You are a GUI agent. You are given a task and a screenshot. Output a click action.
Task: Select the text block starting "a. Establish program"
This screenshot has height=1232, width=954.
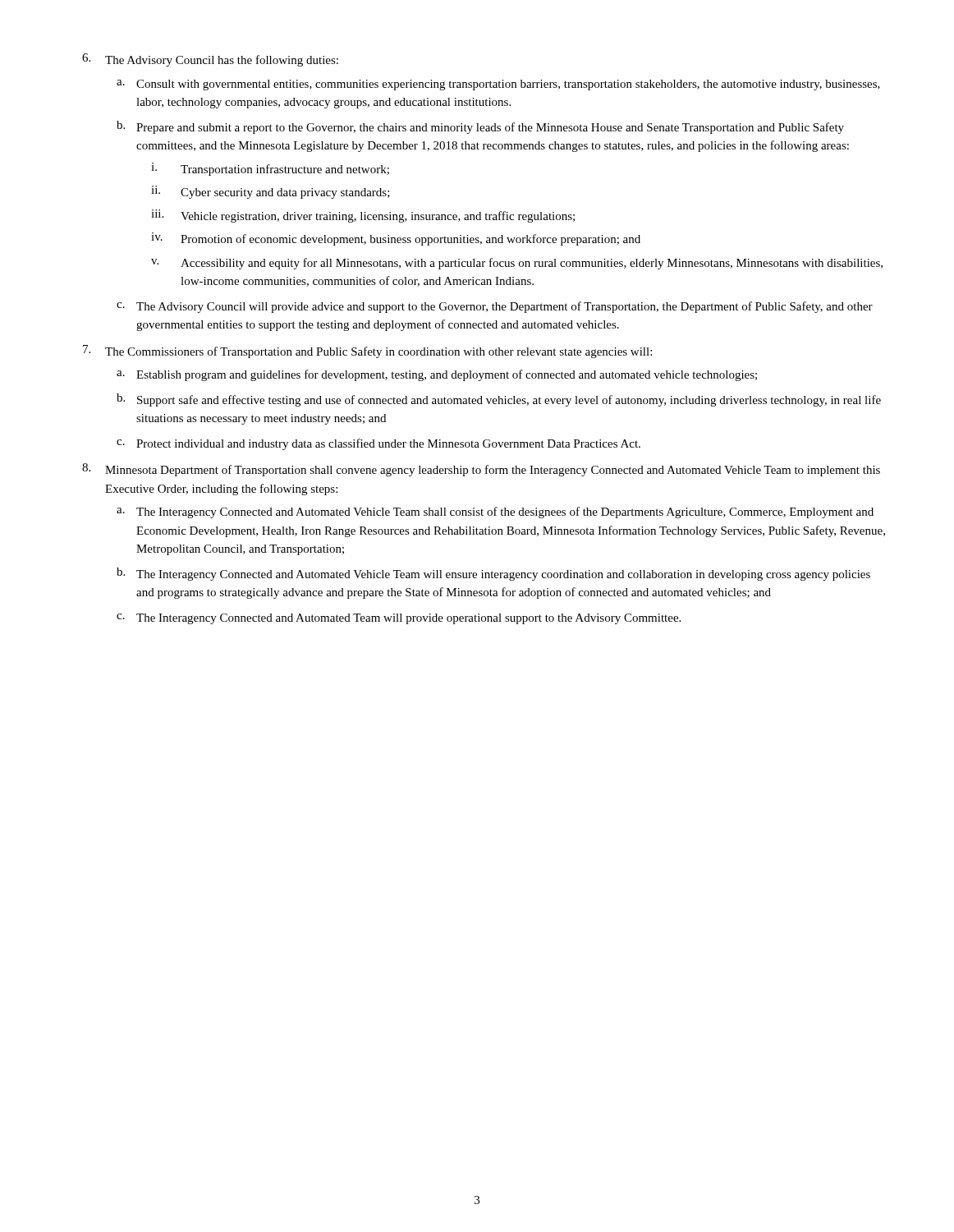502,375
